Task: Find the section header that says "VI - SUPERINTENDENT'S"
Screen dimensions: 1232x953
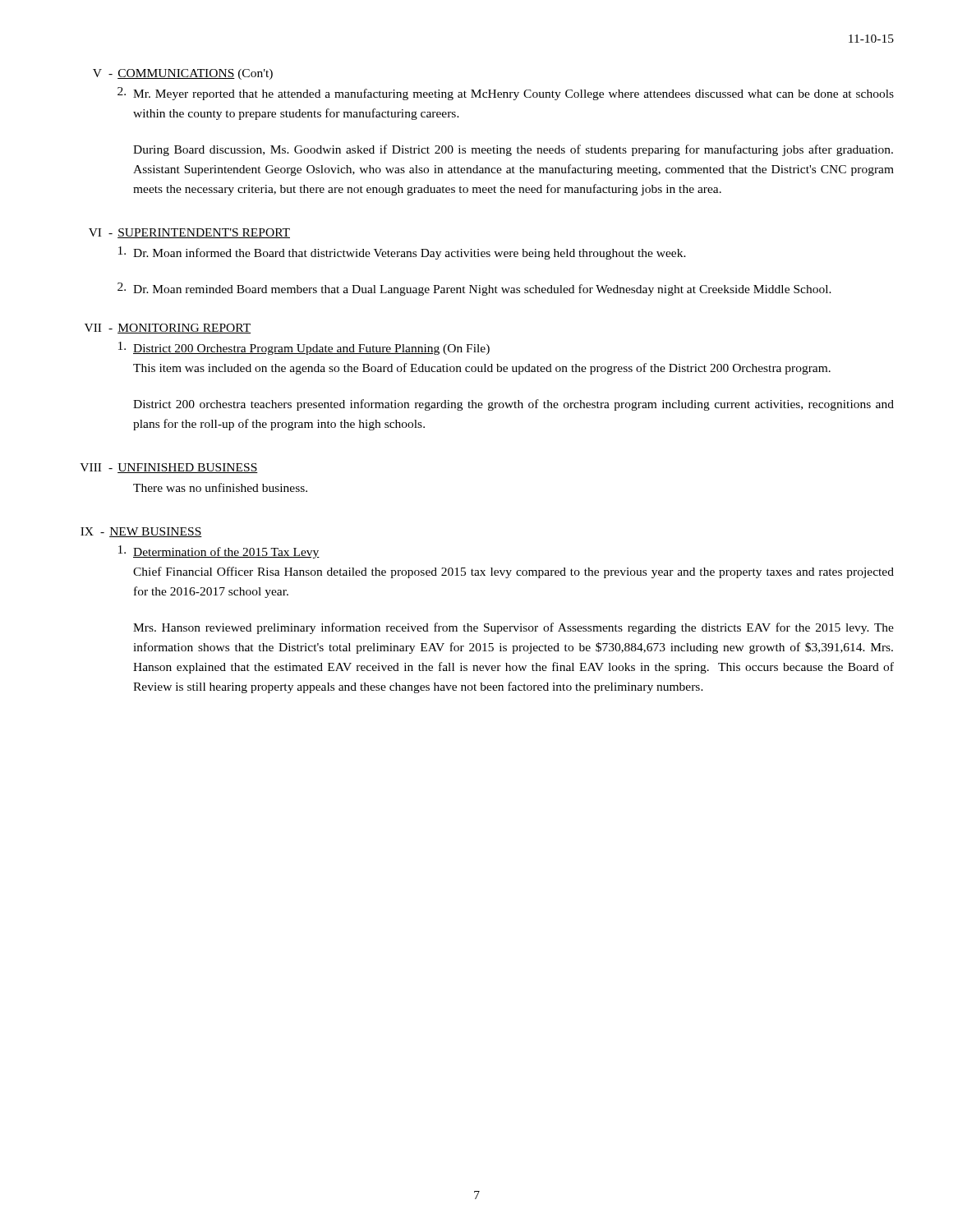Action: pos(189,233)
